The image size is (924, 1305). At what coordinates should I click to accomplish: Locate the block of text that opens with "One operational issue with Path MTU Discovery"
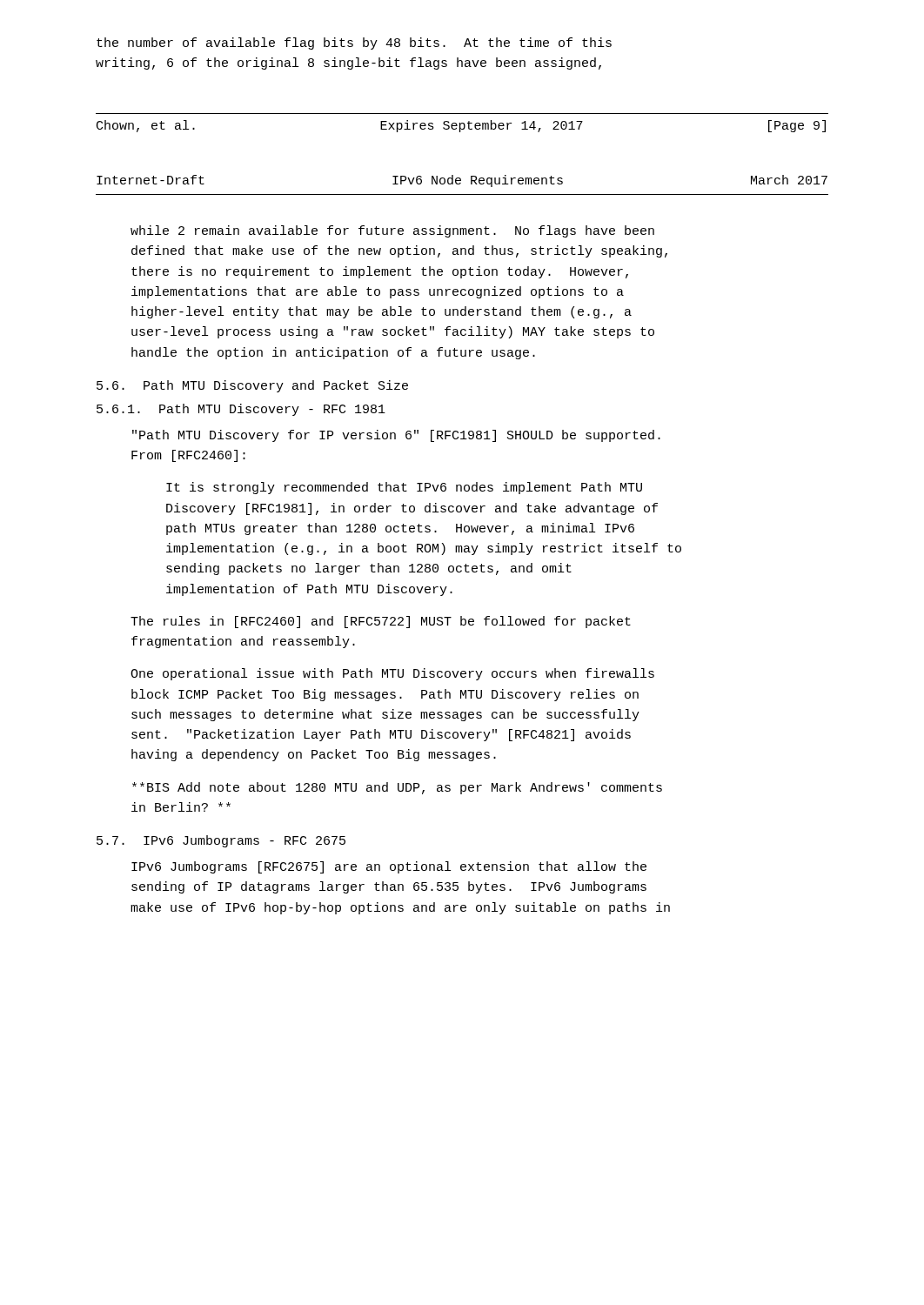tap(393, 715)
